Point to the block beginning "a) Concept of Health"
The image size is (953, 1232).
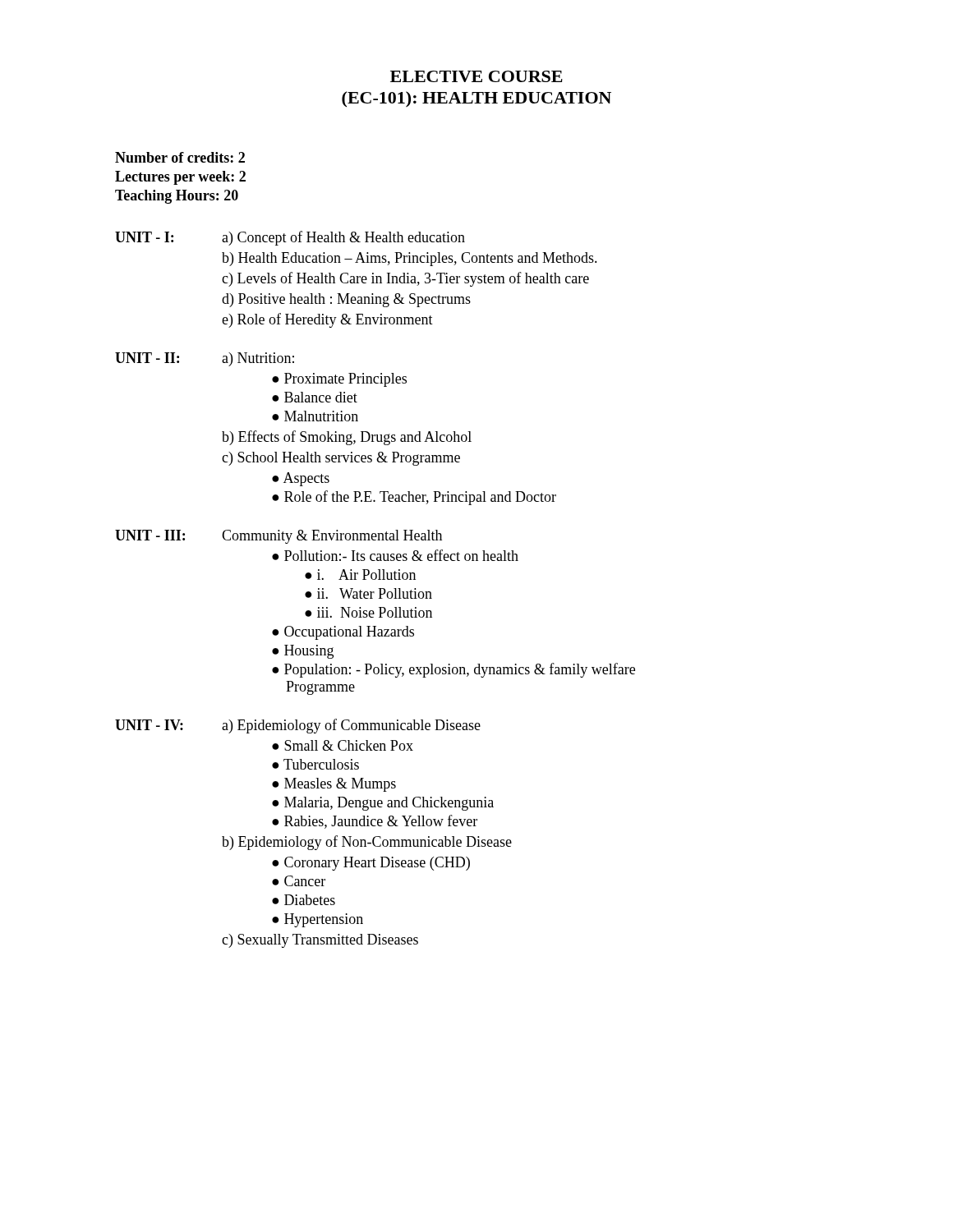click(x=343, y=238)
